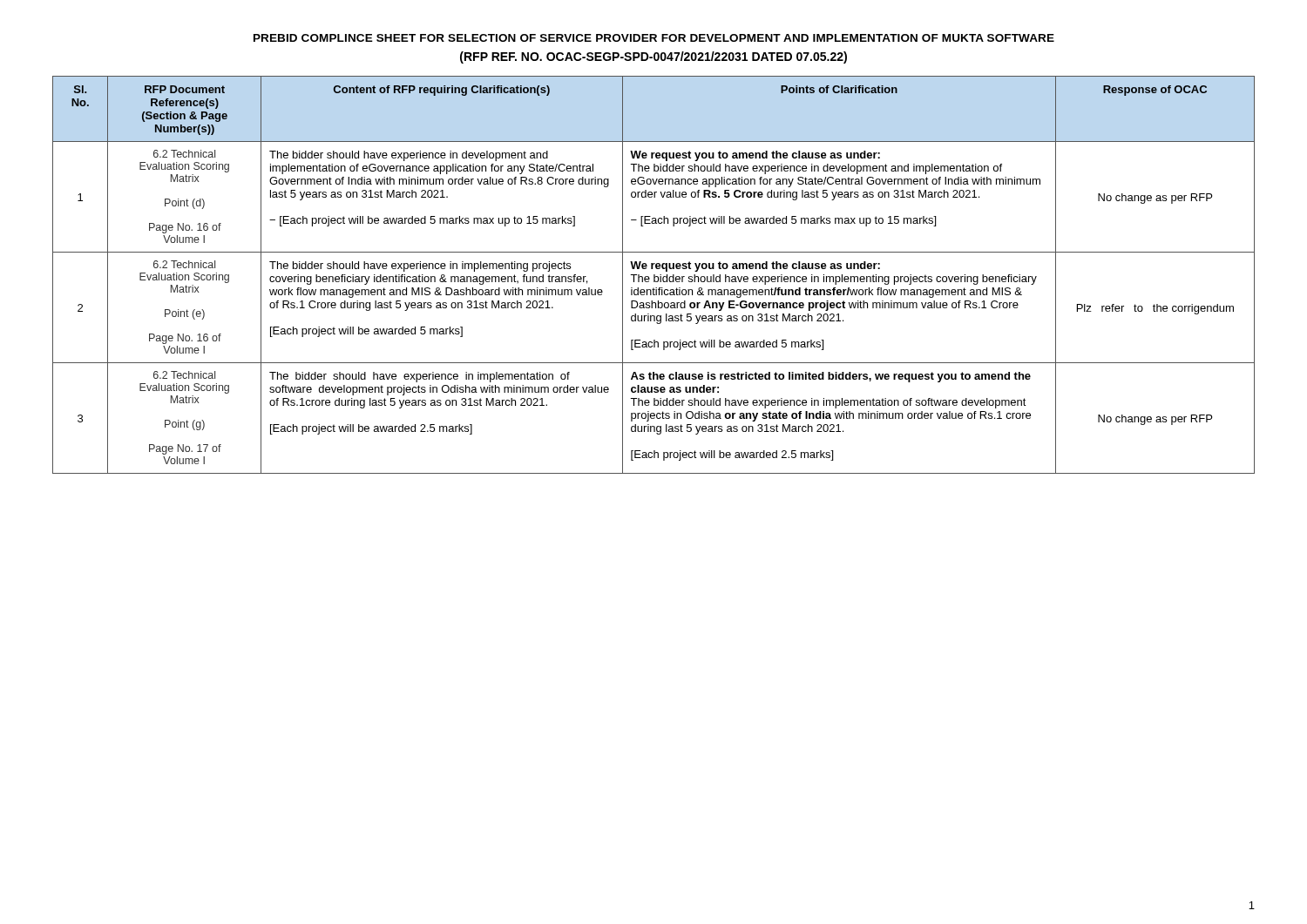Locate the title that opens with "PREBID COMPLINCE SHEET FOR SELECTION"
The width and height of the screenshot is (1307, 924).
point(654,38)
